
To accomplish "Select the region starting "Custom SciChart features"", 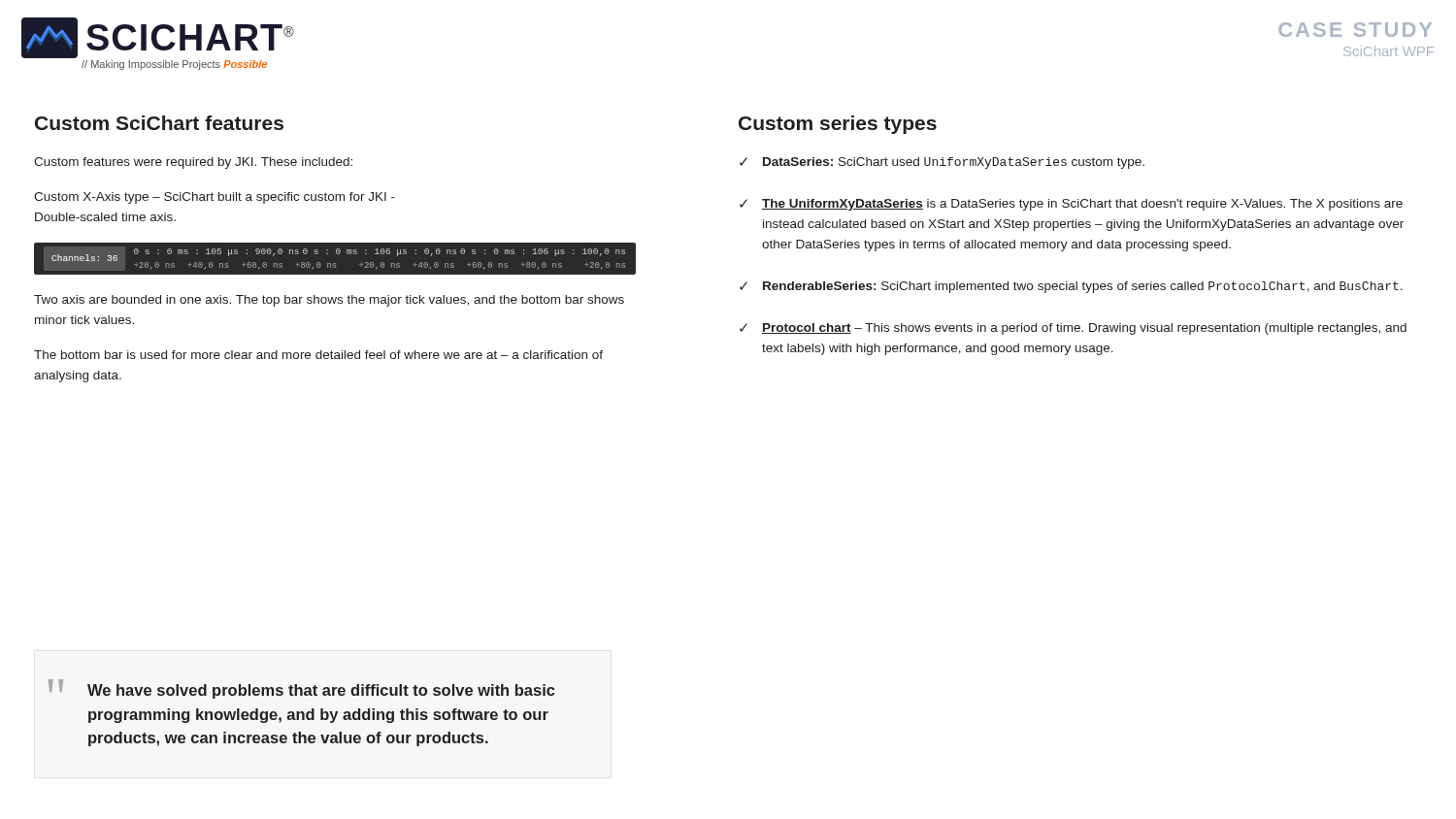I will point(159,123).
